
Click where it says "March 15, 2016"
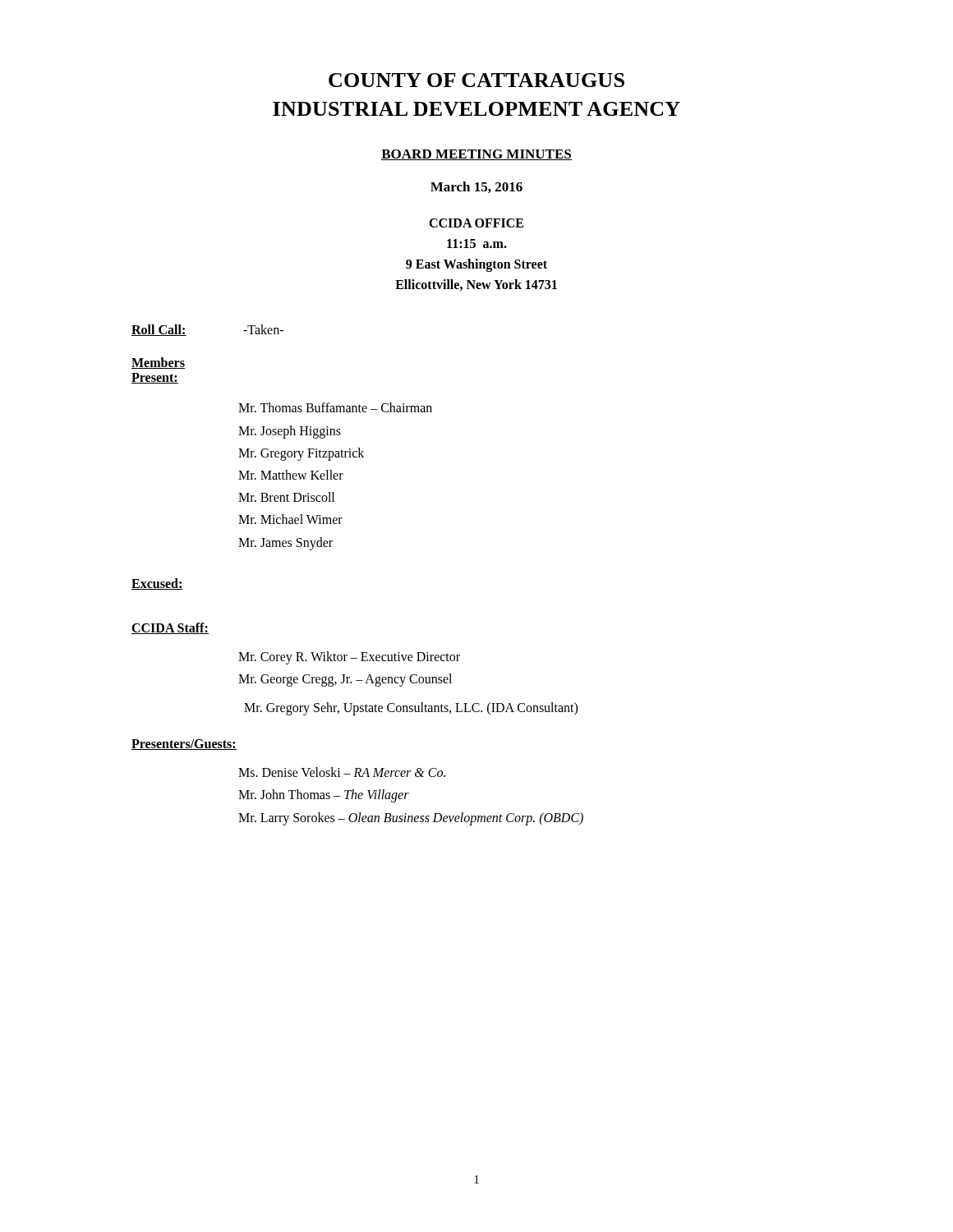[x=476, y=187]
